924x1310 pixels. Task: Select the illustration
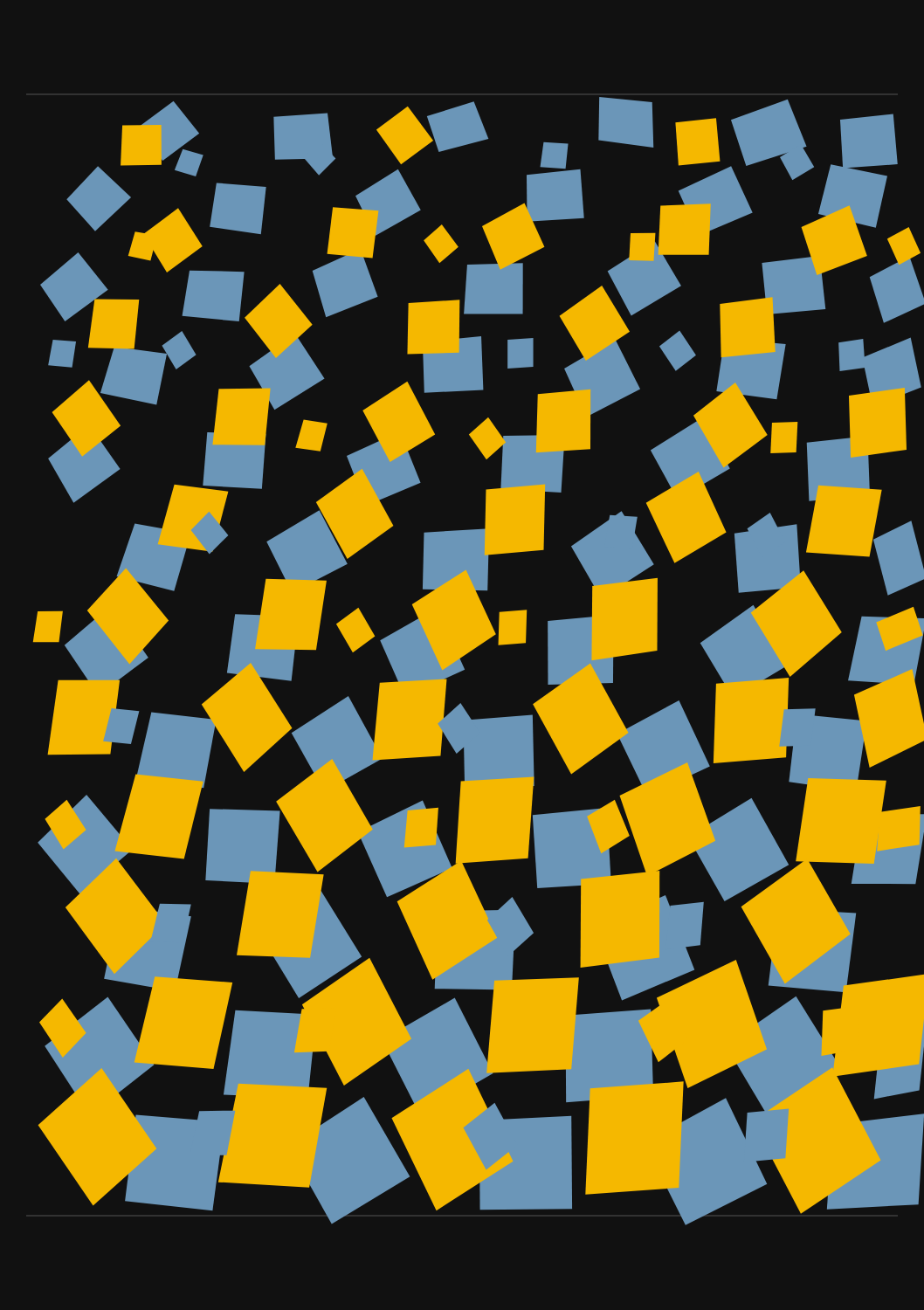click(x=462, y=655)
